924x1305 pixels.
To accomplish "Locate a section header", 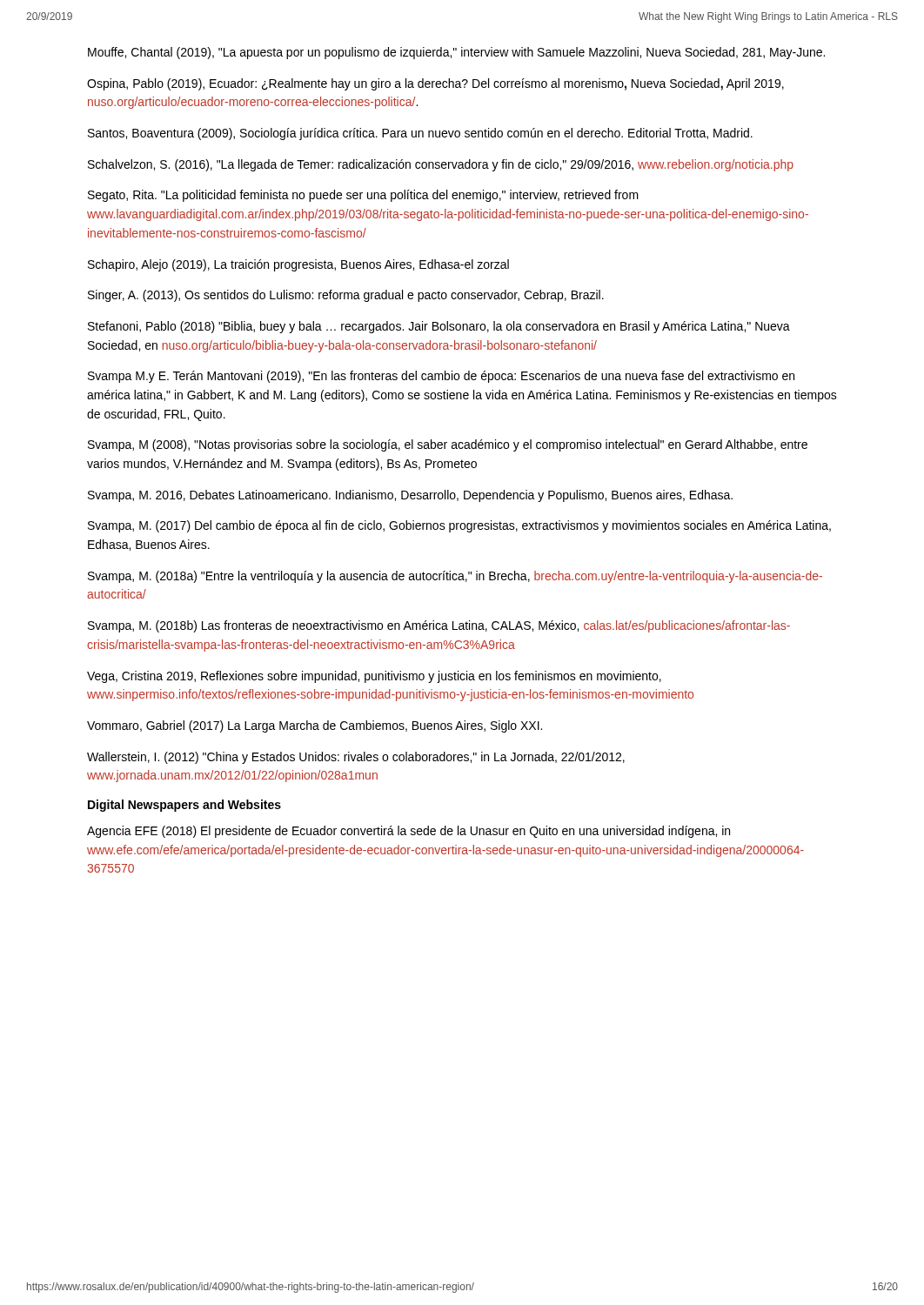I will [x=184, y=805].
